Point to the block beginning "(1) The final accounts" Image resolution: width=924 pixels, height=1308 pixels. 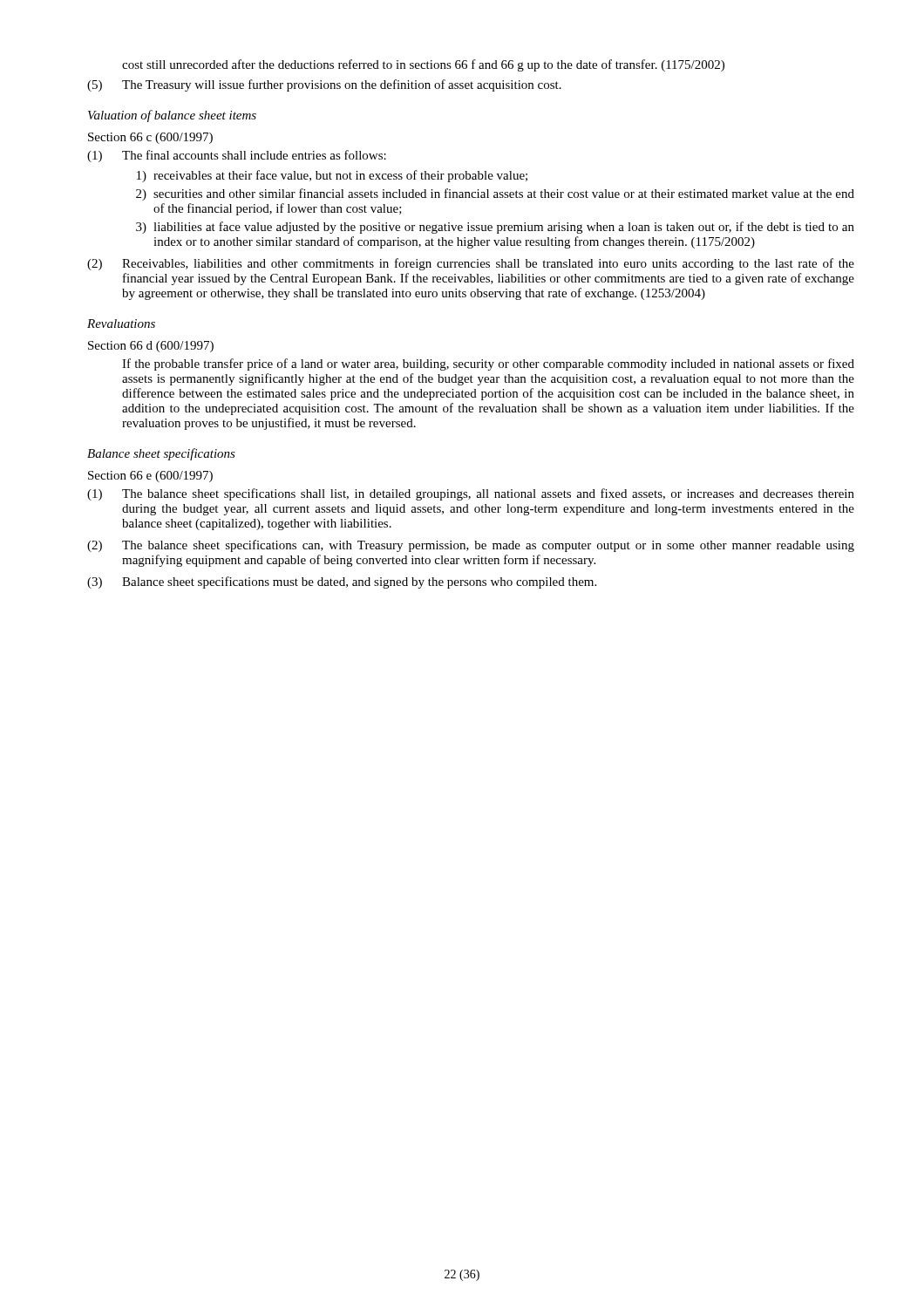coord(237,156)
